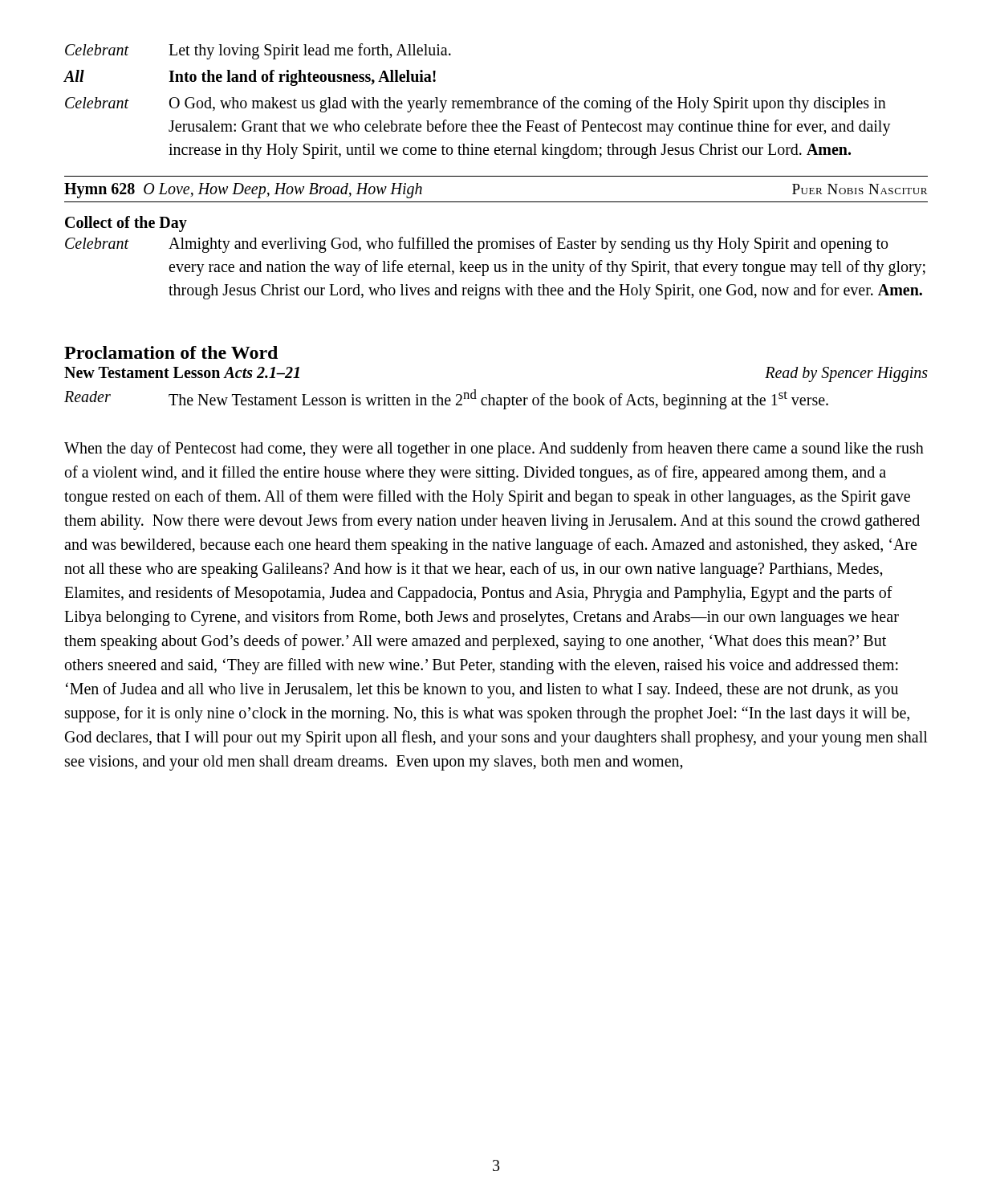Find the element starting "Celebrant O God, who"

496,126
